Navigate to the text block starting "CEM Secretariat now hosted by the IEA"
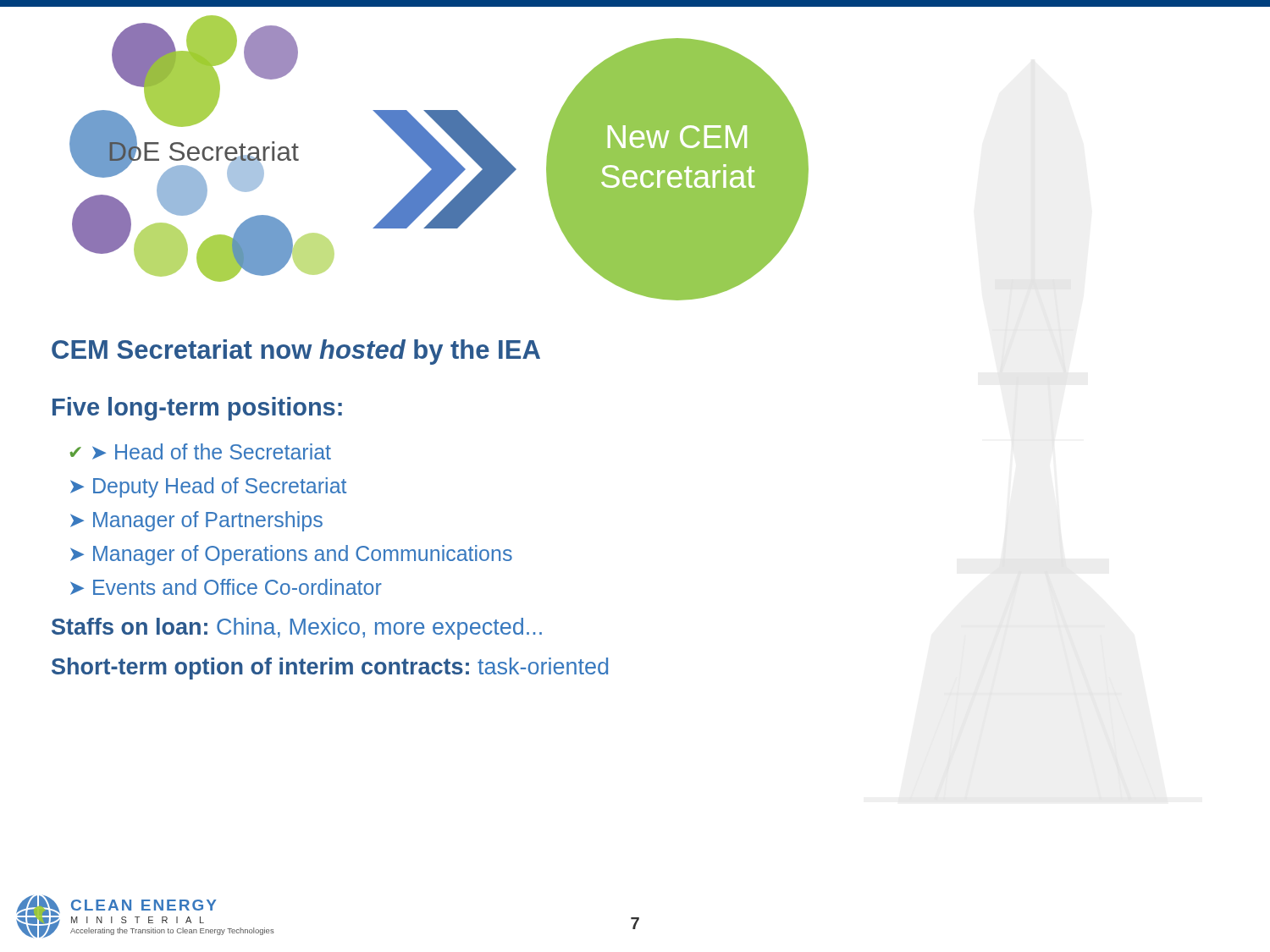Image resolution: width=1270 pixels, height=952 pixels. click(406, 350)
